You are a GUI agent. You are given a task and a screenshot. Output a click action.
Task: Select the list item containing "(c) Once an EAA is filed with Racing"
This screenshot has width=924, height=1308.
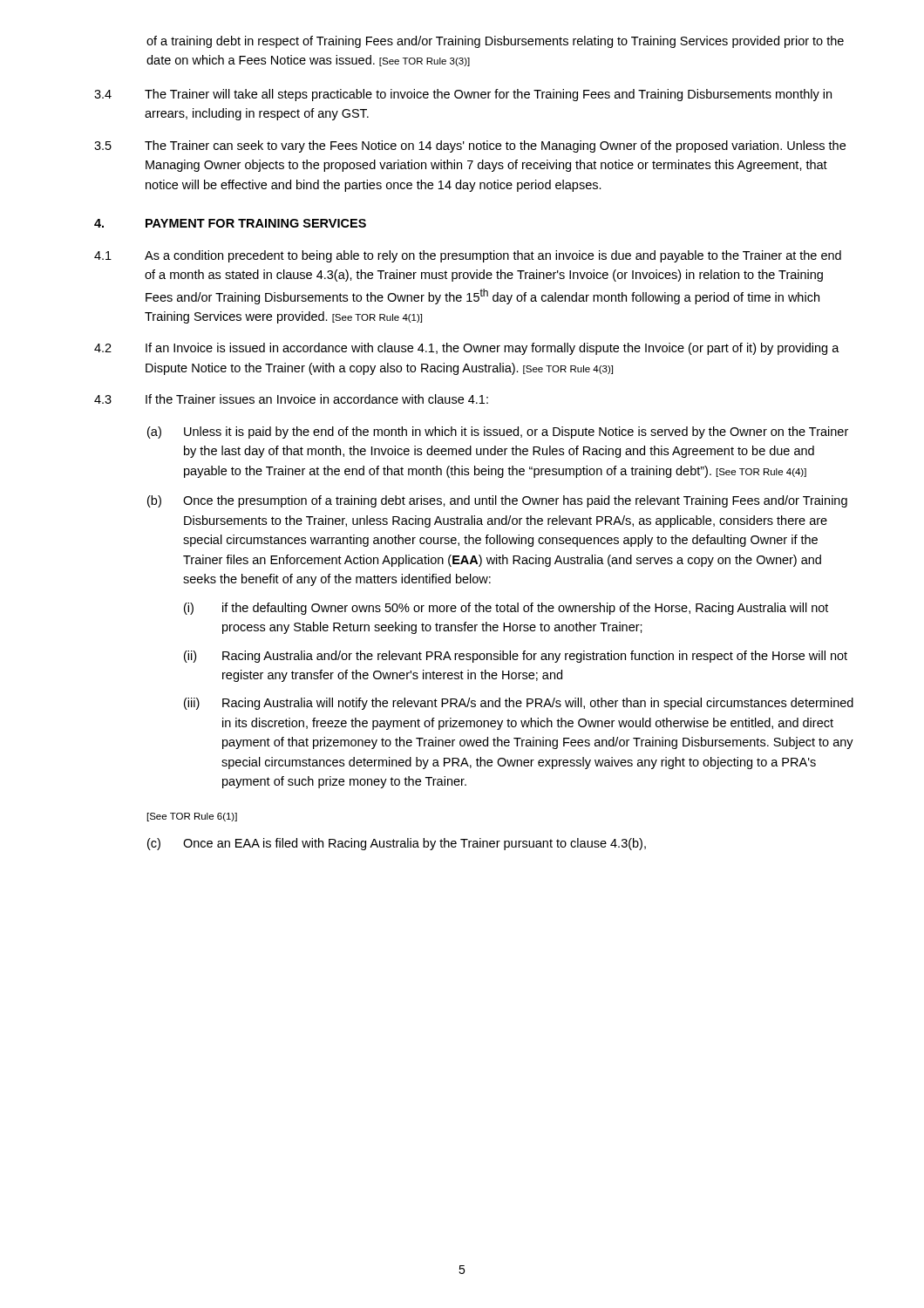coord(500,843)
